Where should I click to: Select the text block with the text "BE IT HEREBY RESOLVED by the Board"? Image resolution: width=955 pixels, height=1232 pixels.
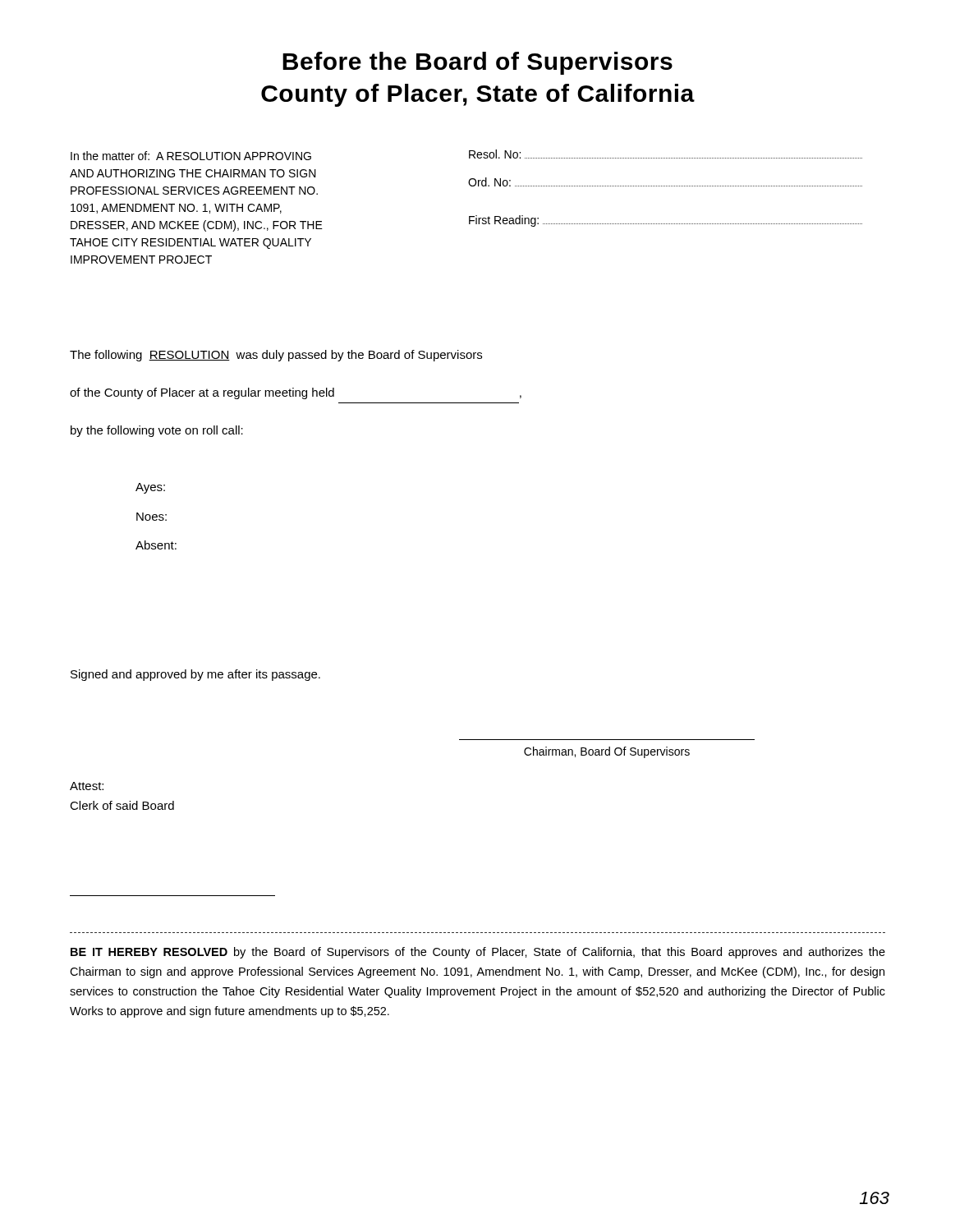tap(478, 982)
